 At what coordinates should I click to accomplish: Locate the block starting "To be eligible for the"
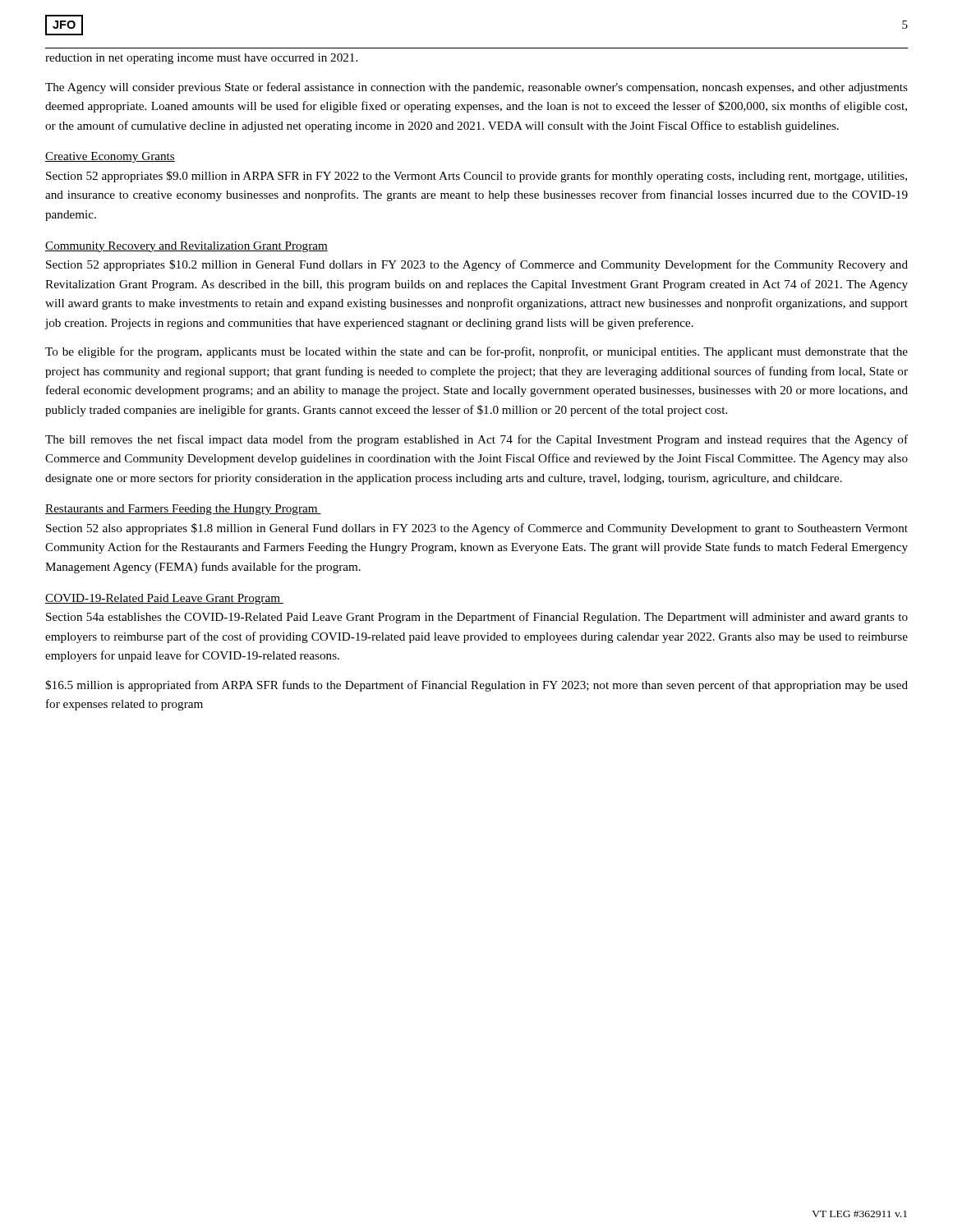click(x=476, y=380)
